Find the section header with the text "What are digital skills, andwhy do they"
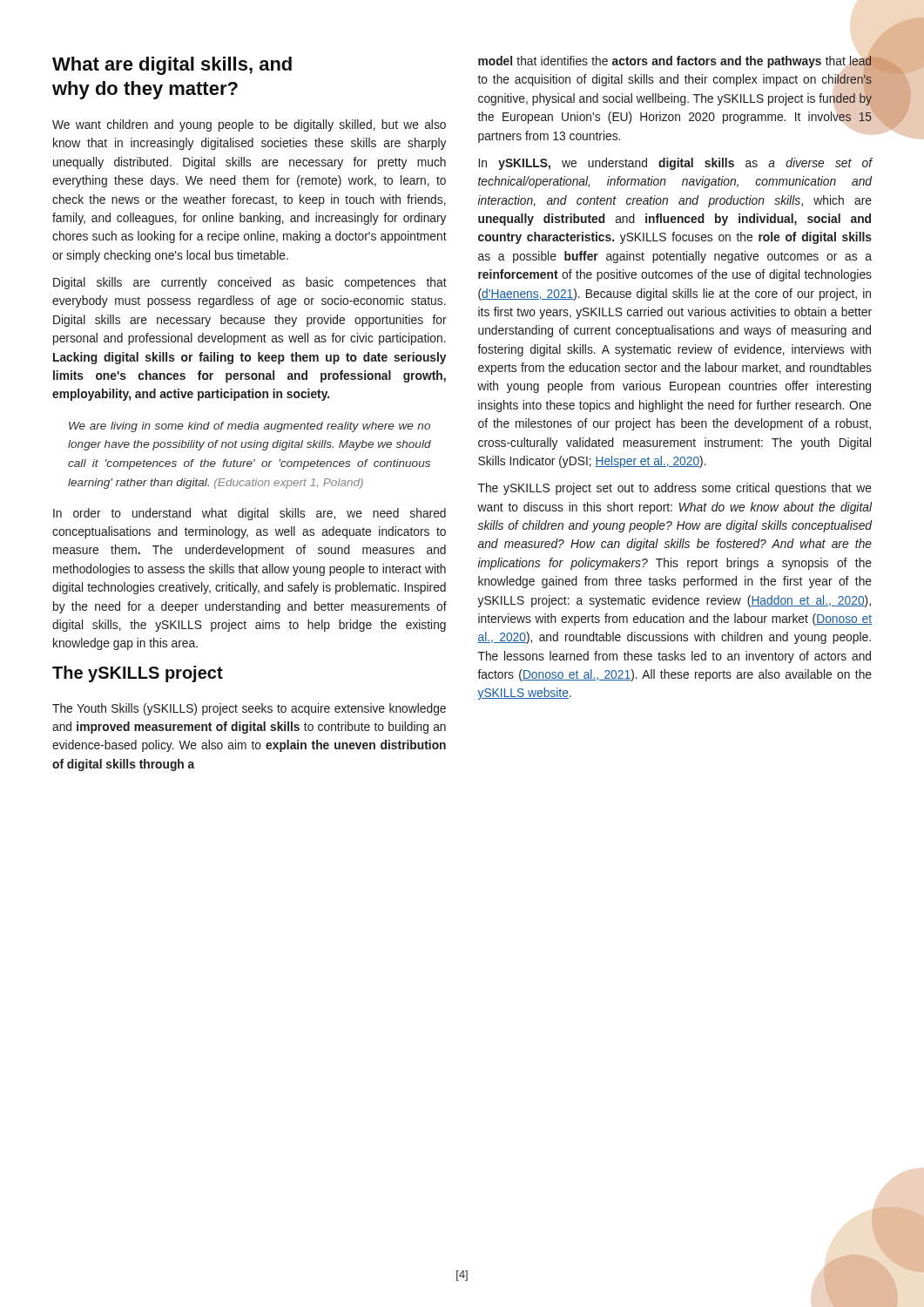This screenshot has width=924, height=1307. pos(249,76)
